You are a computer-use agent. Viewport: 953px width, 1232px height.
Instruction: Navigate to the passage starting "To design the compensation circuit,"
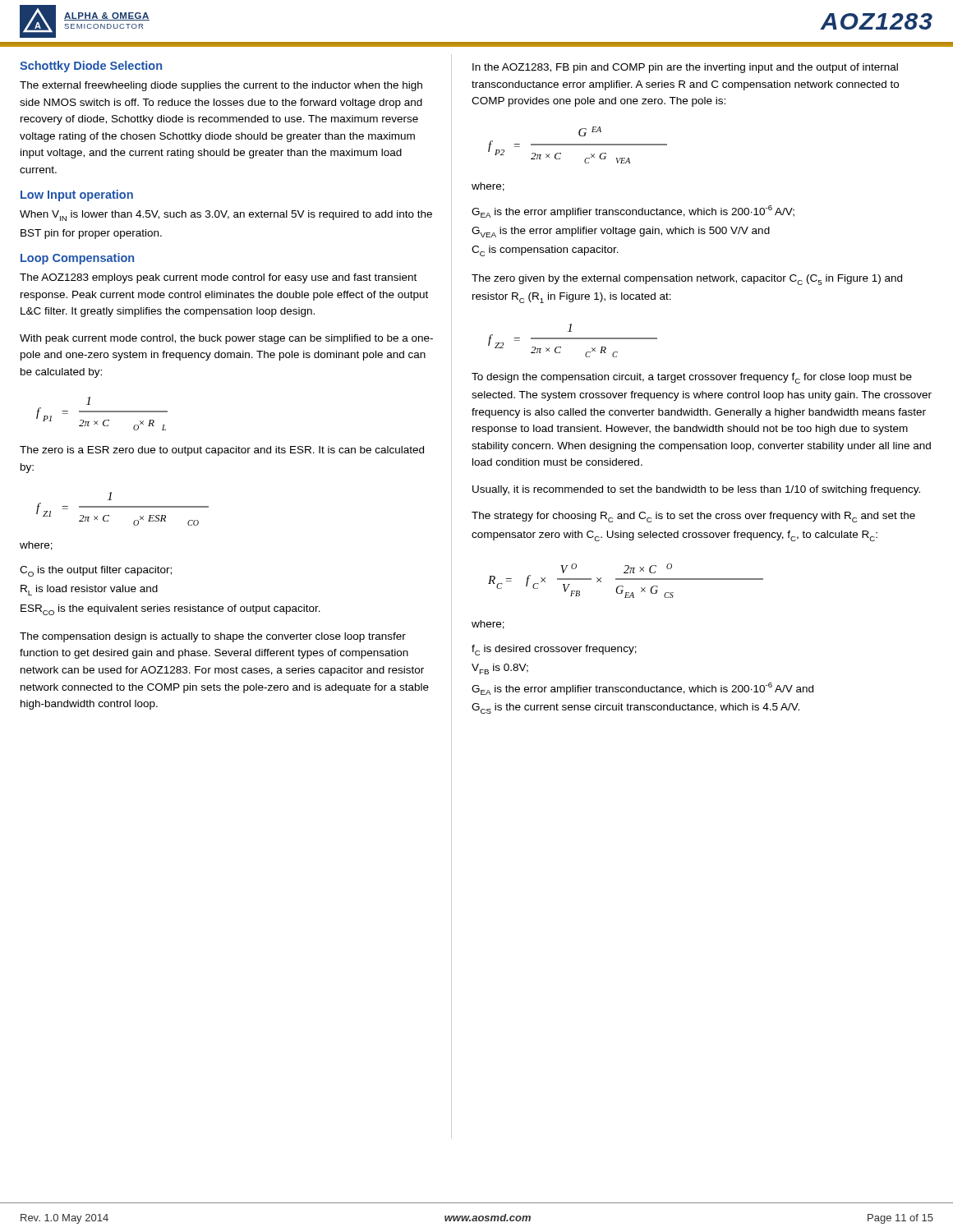point(702,419)
